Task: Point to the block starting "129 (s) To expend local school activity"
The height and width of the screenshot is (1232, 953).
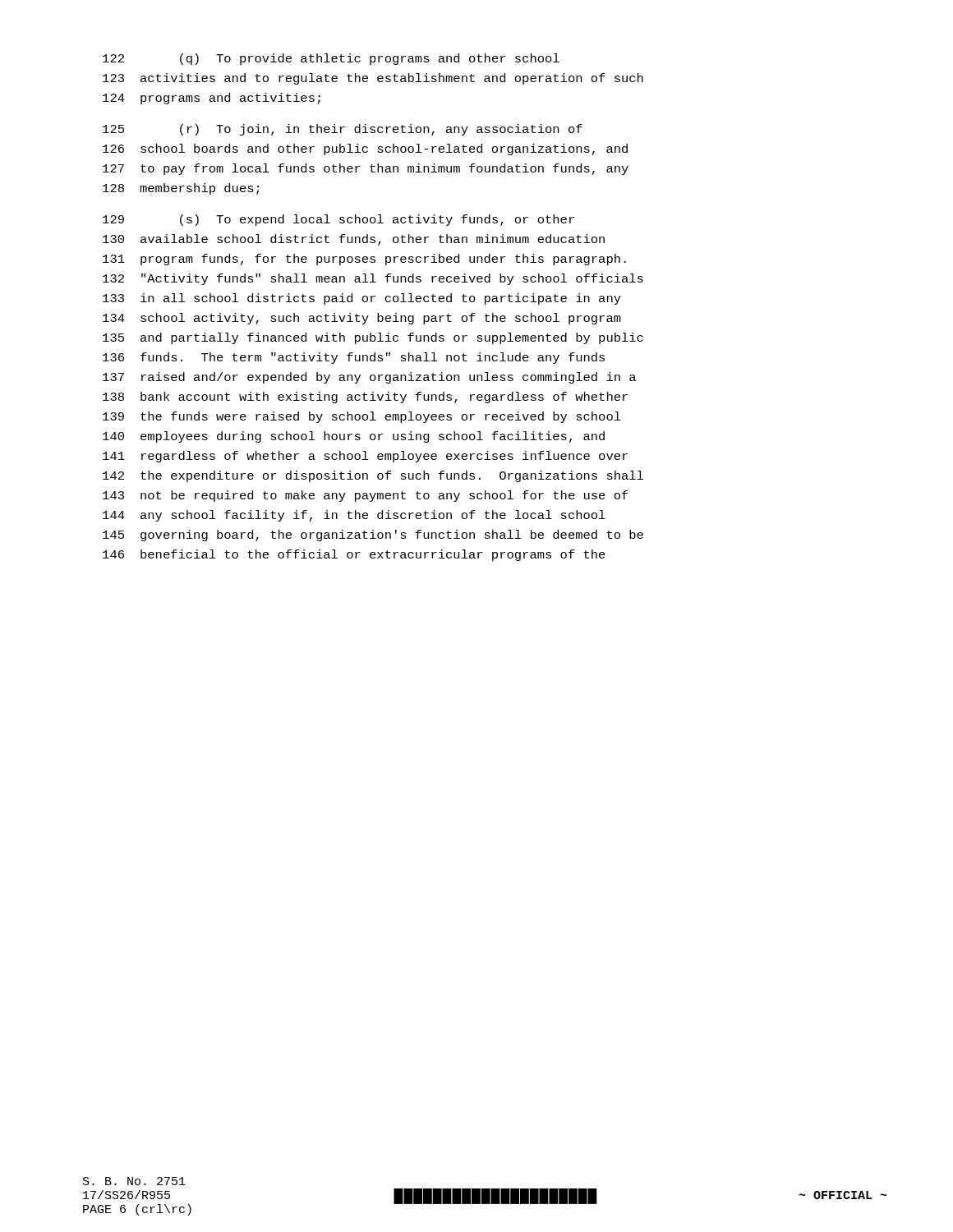Action: 485,388
